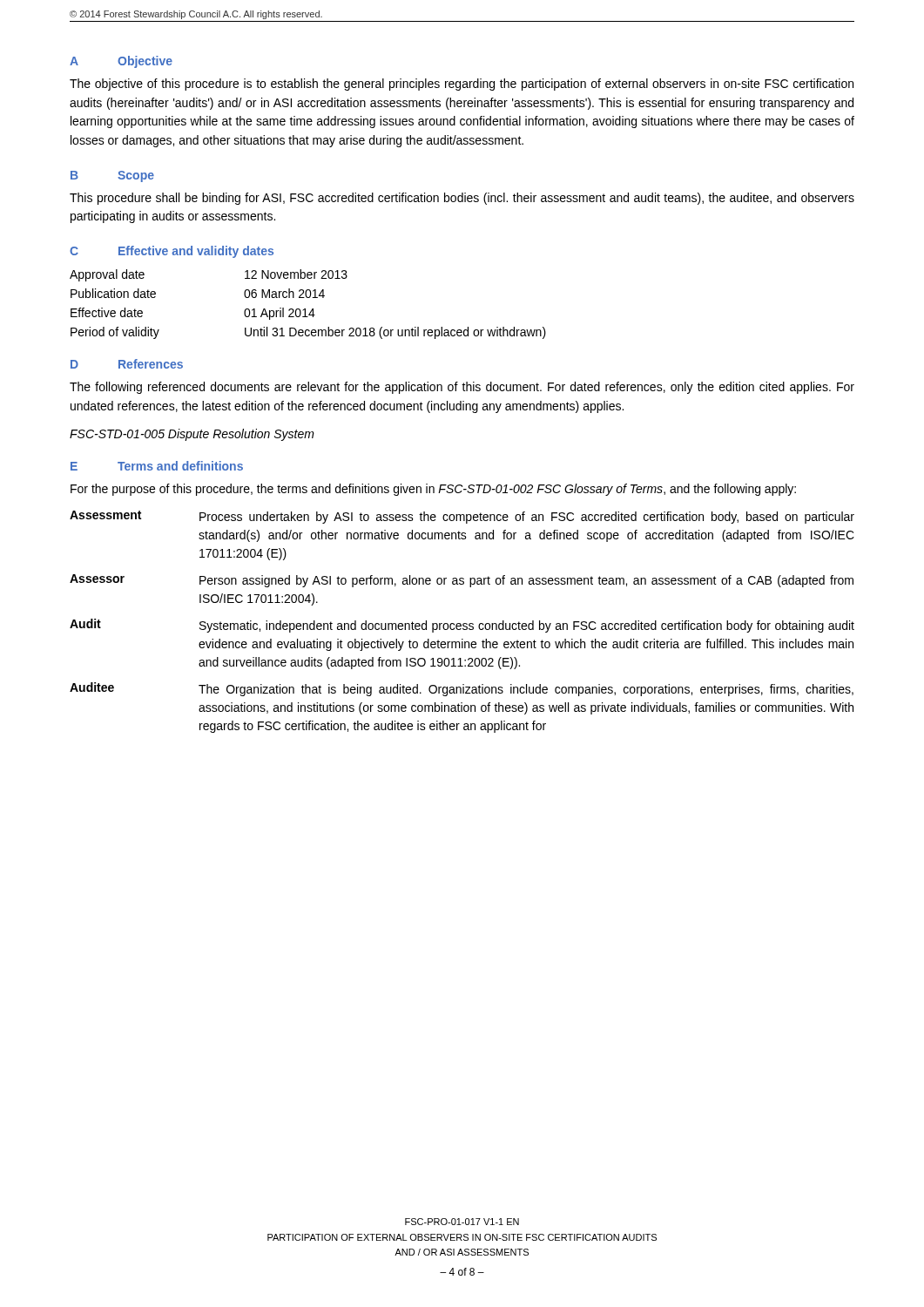Find the block starting "Assessor Person assigned by ASI to perform,"

[x=462, y=590]
